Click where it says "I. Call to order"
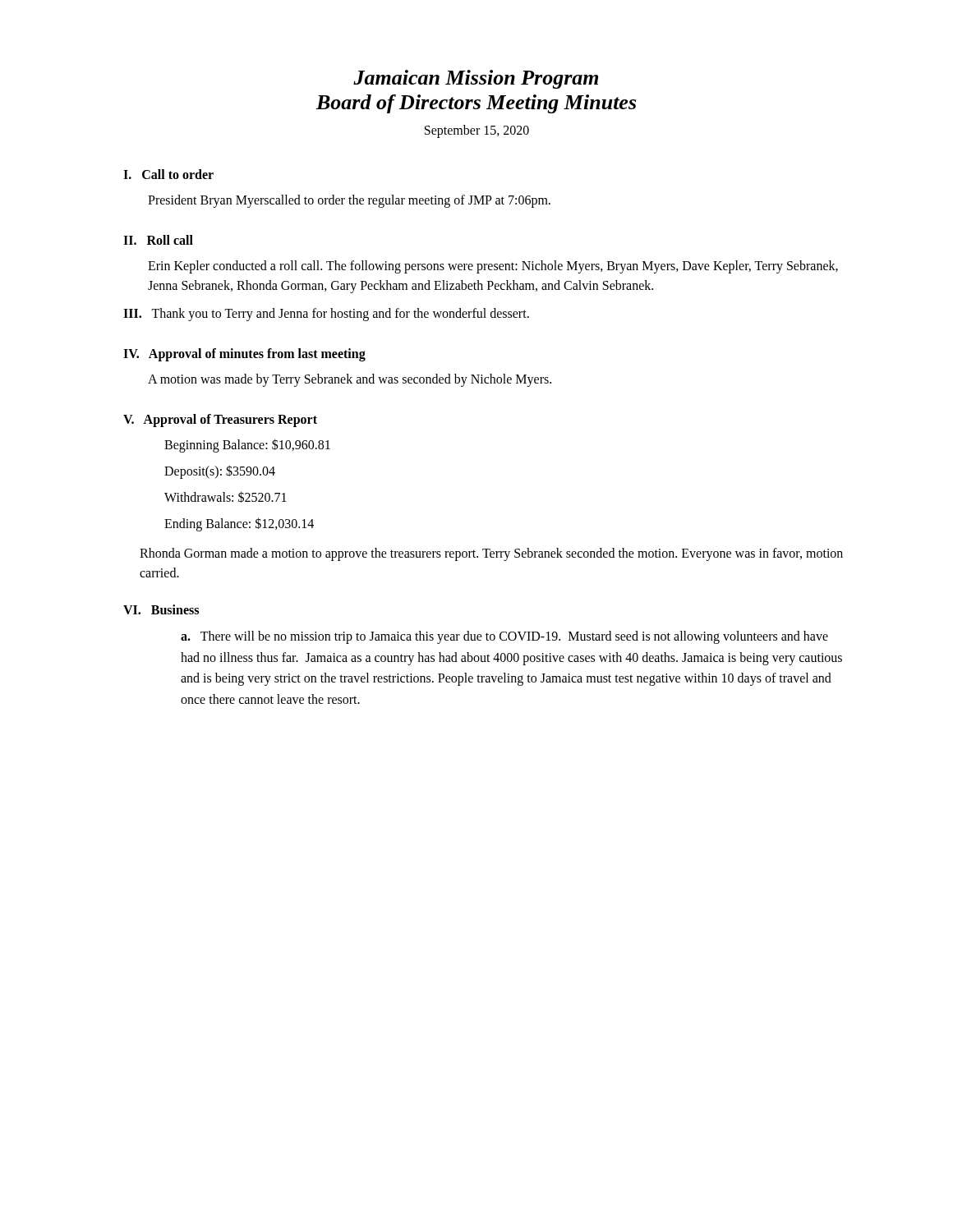 click(x=168, y=175)
